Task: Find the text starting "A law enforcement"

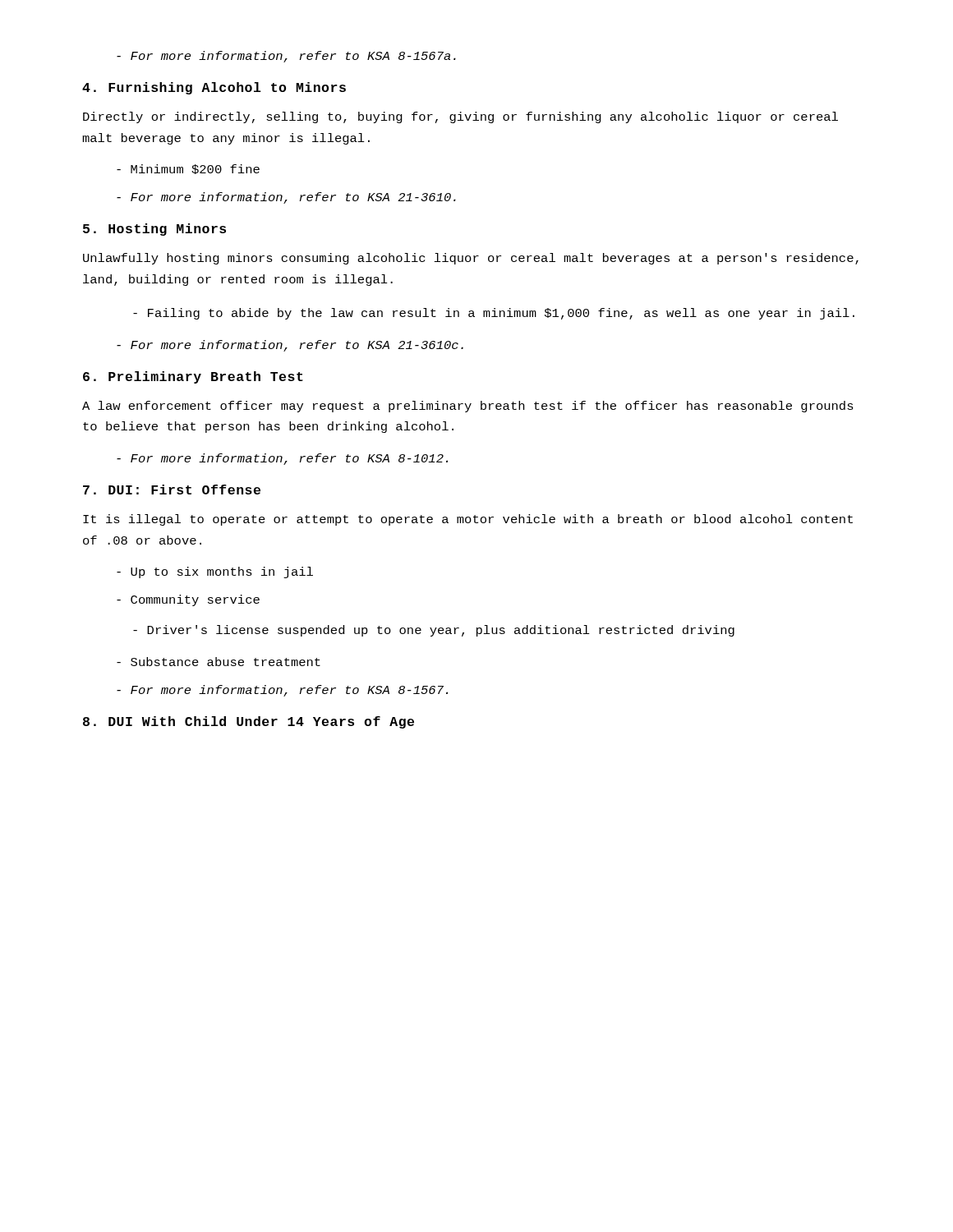Action: click(x=468, y=417)
